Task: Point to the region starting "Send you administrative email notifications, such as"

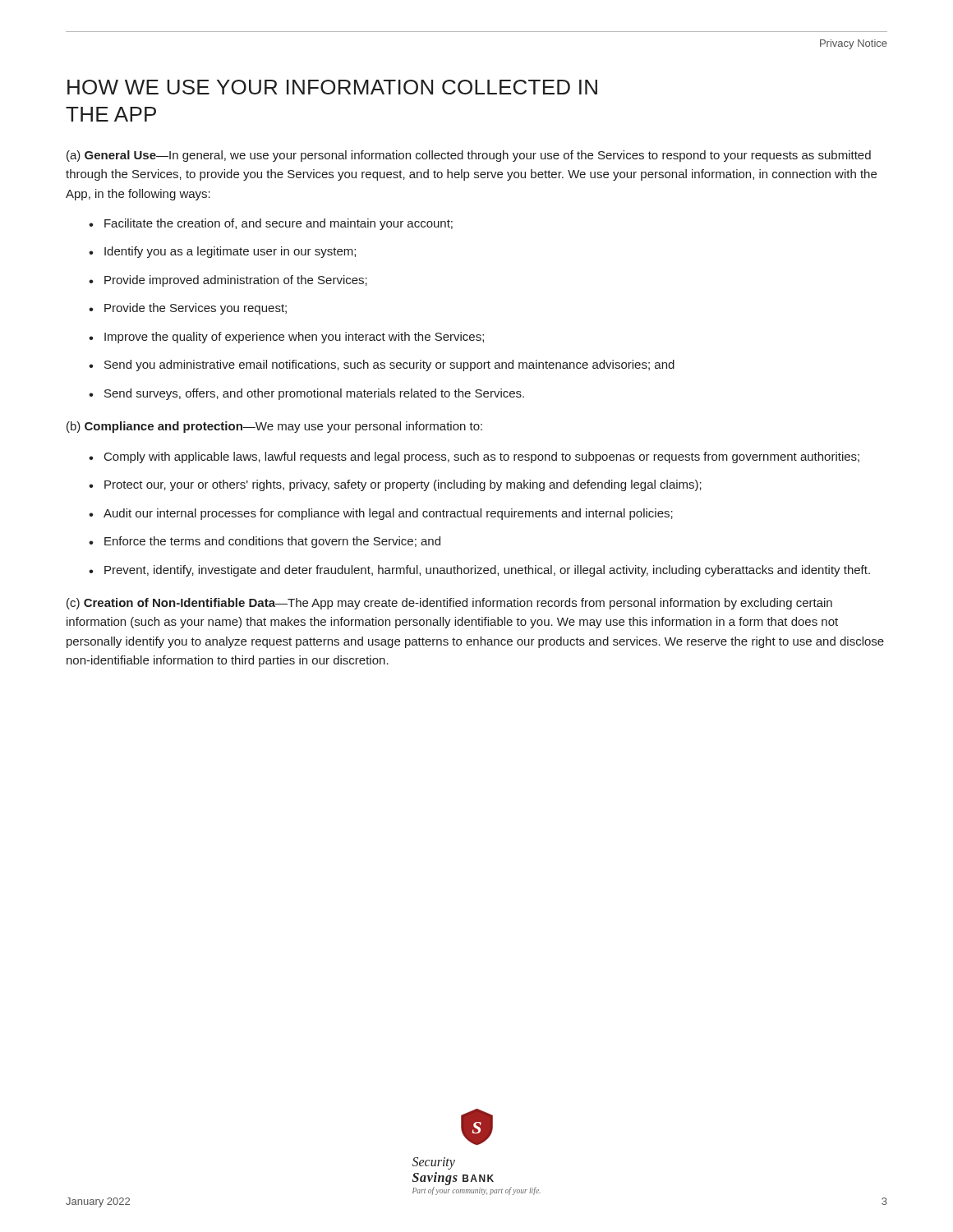Action: point(495,365)
